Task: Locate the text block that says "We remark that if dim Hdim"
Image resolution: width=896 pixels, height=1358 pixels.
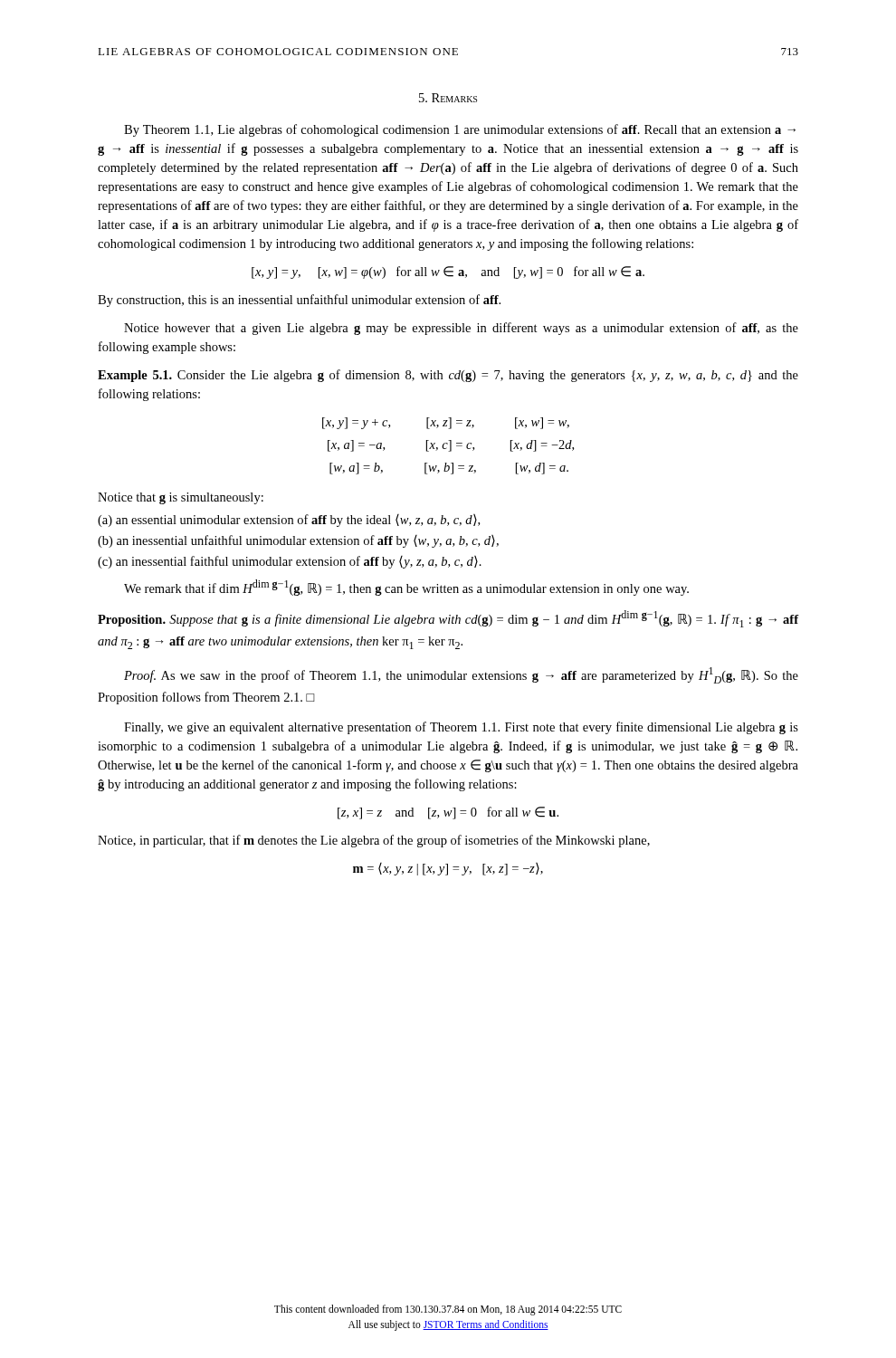Action: (x=448, y=588)
